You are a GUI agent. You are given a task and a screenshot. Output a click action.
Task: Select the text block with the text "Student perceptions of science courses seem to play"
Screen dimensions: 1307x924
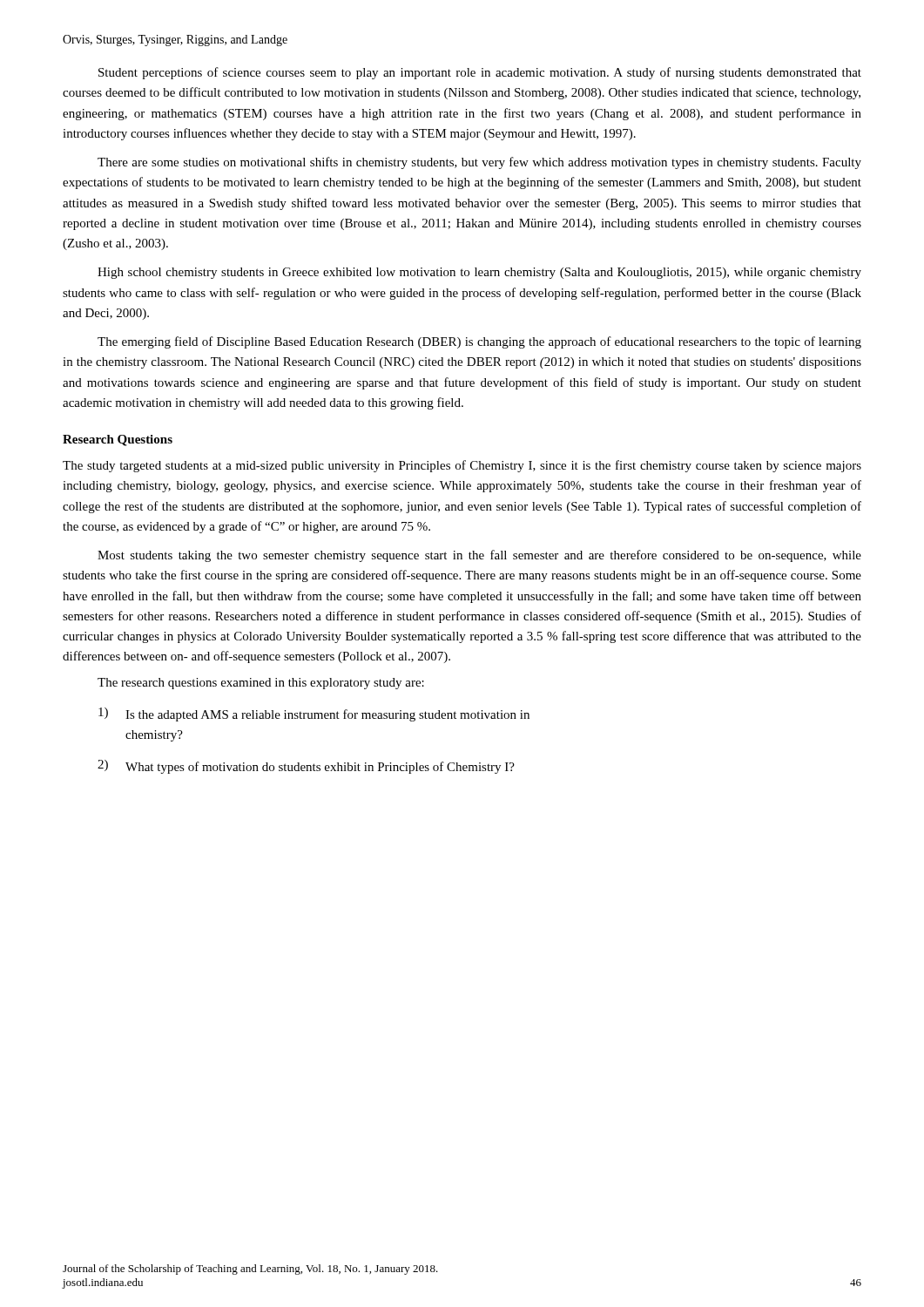[462, 103]
